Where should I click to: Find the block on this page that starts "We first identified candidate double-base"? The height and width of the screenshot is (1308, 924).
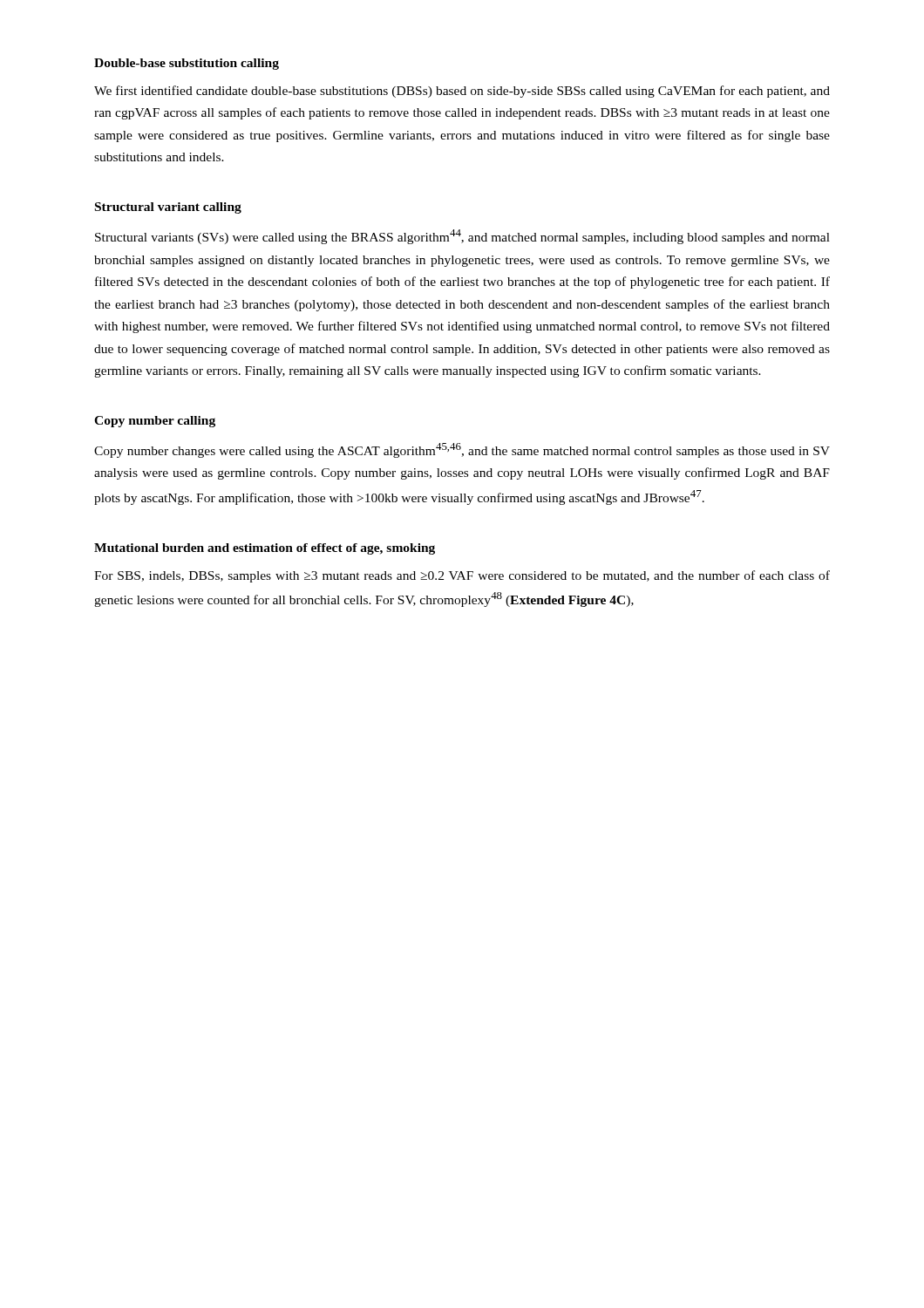tap(462, 124)
